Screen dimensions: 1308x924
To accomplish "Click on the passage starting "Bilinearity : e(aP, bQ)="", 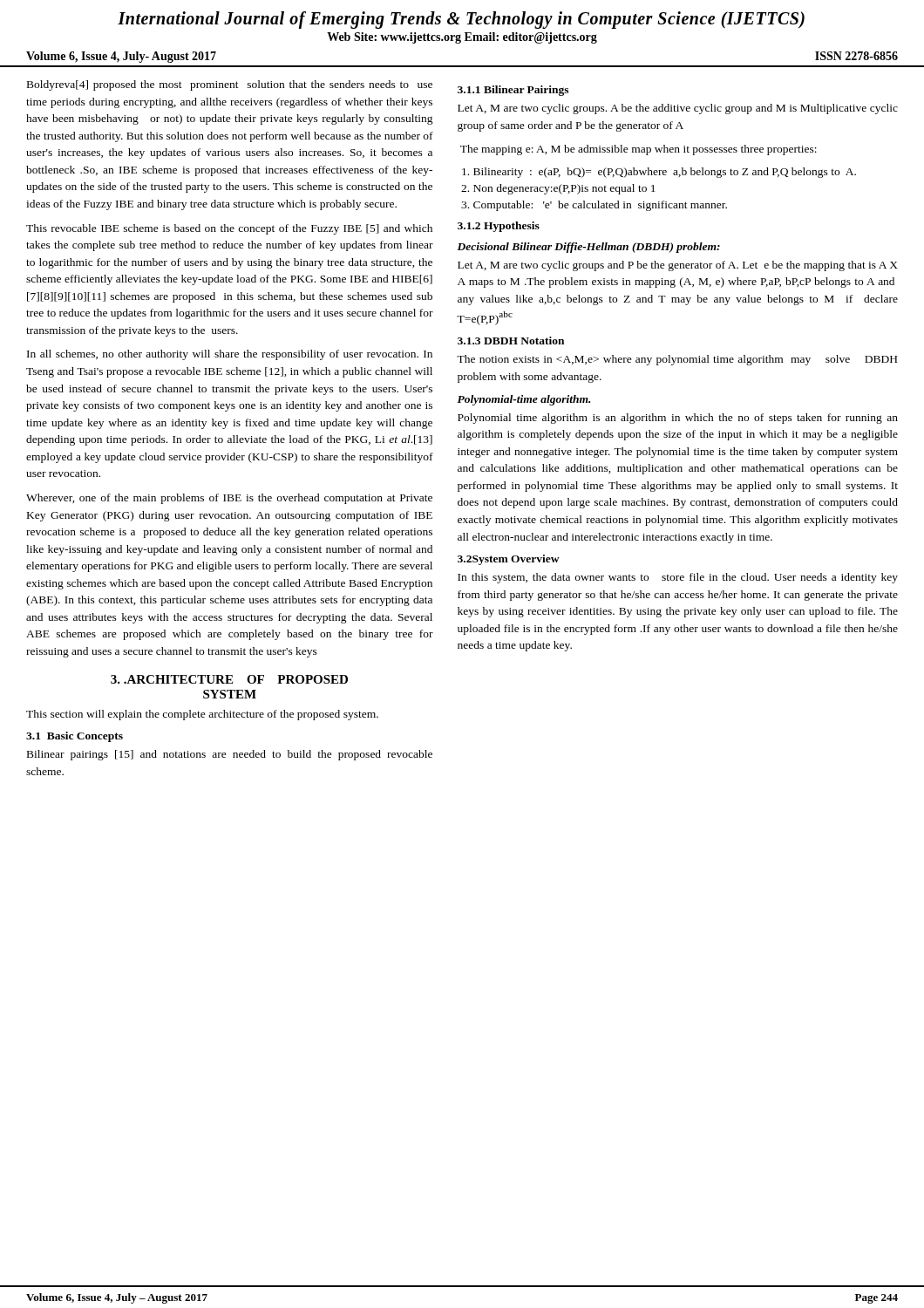I will 665,171.
